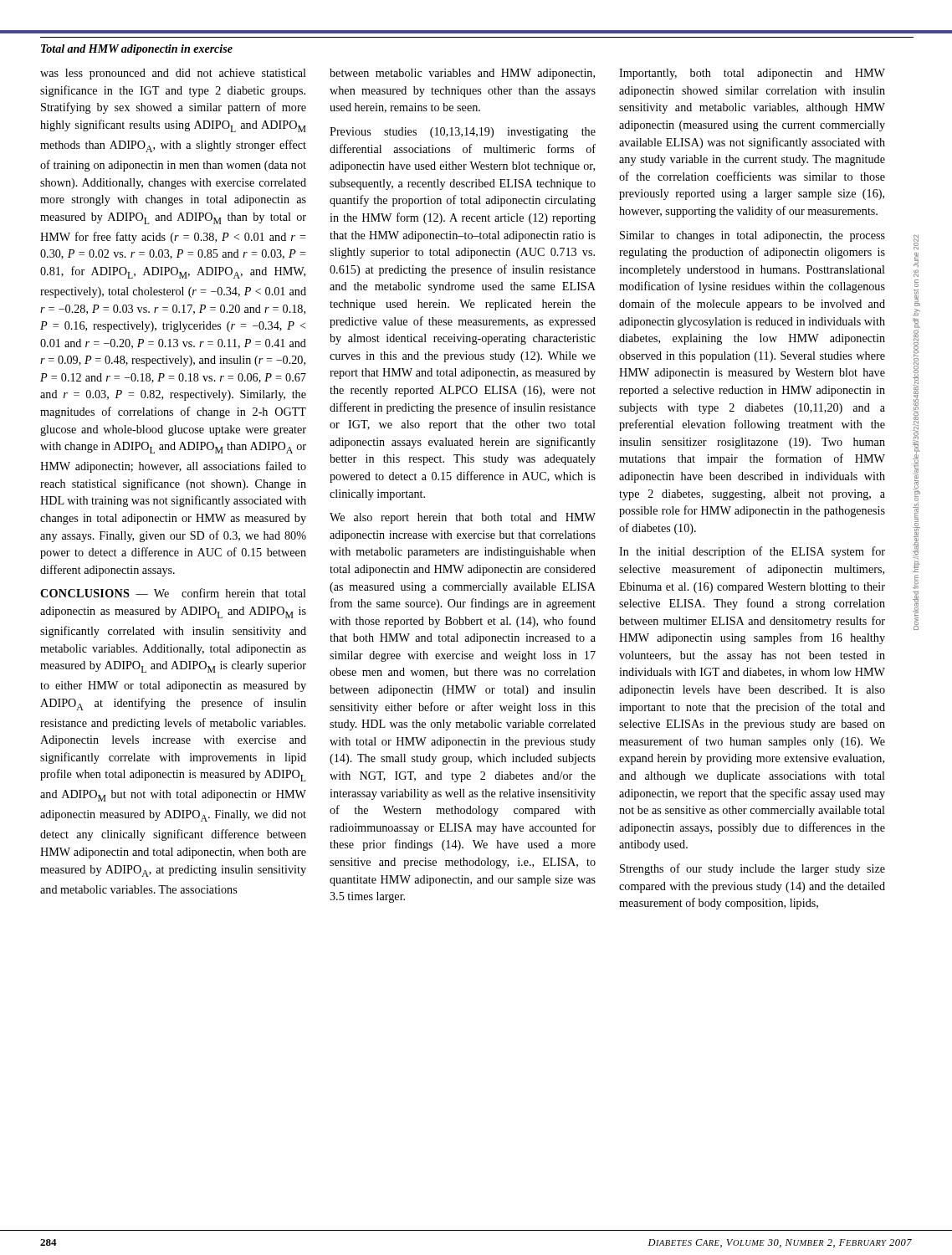The width and height of the screenshot is (952, 1255).
Task: Point to the element starting "CONCLUSIONS — We"
Action: point(173,742)
